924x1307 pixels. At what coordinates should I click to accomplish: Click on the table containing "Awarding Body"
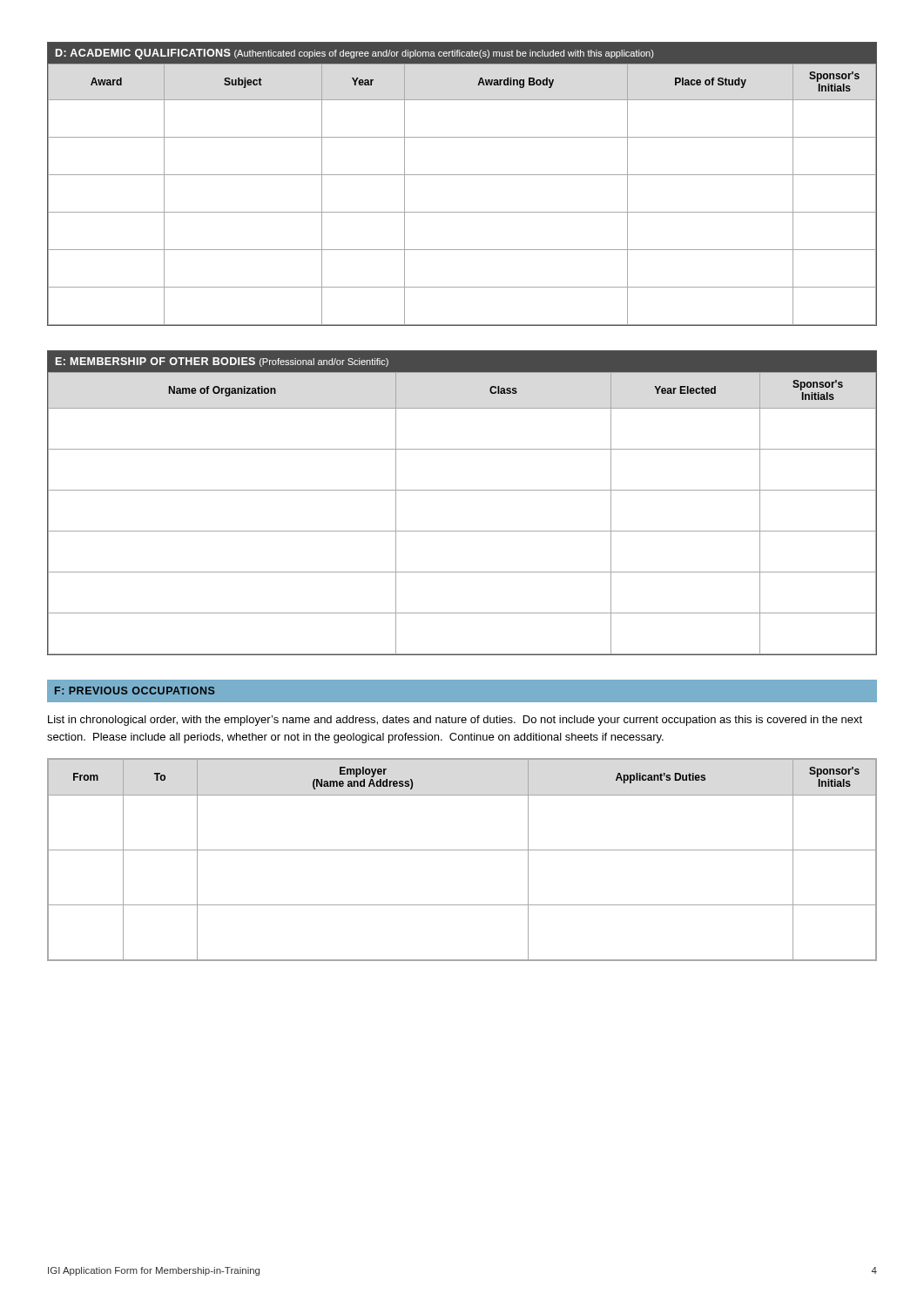pyautogui.click(x=462, y=184)
